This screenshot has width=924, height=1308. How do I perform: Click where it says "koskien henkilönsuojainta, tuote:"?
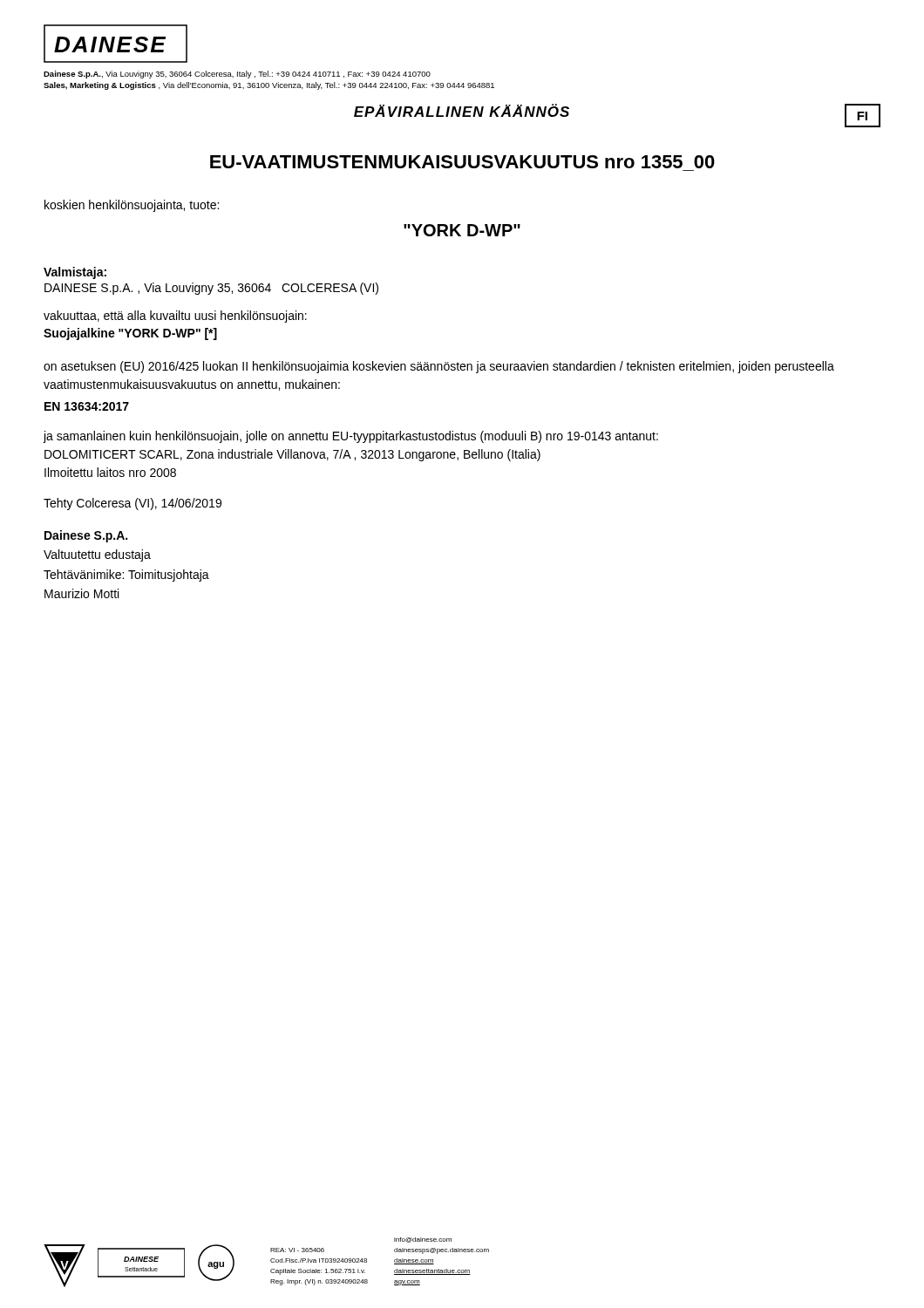coord(132,205)
